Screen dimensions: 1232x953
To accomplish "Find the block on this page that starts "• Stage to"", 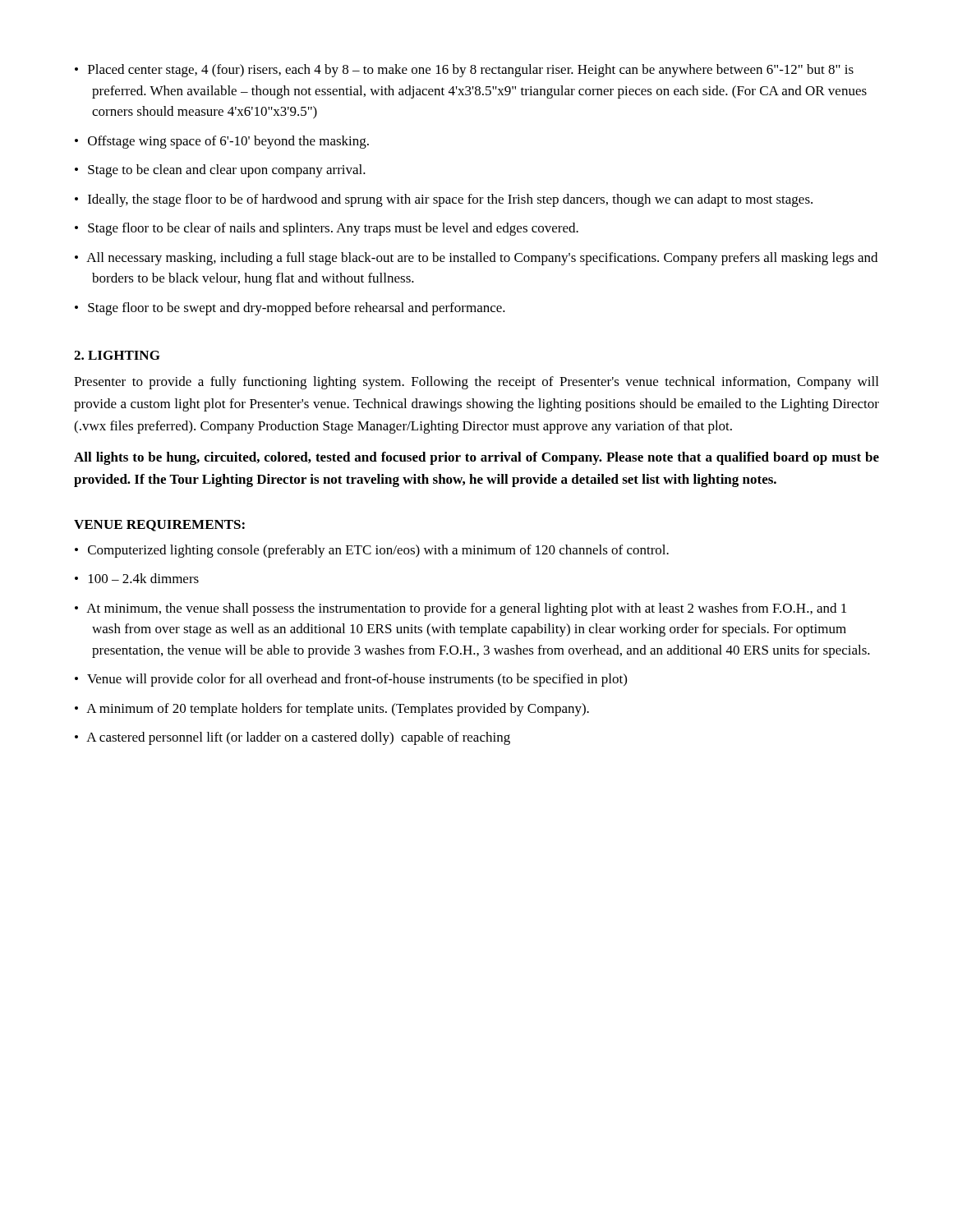I will 220,170.
